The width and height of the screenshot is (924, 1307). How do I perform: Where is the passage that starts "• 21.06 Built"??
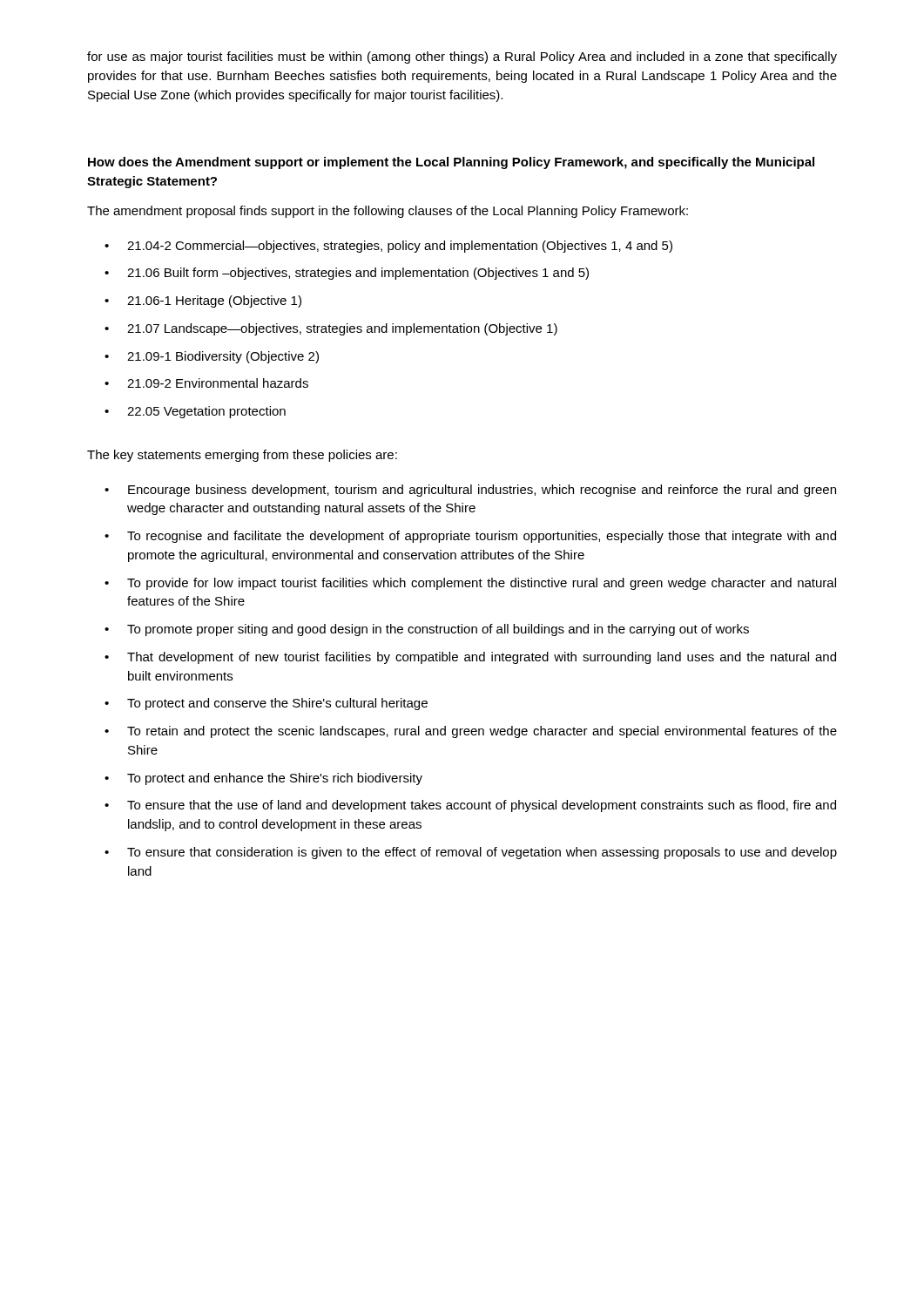[471, 273]
